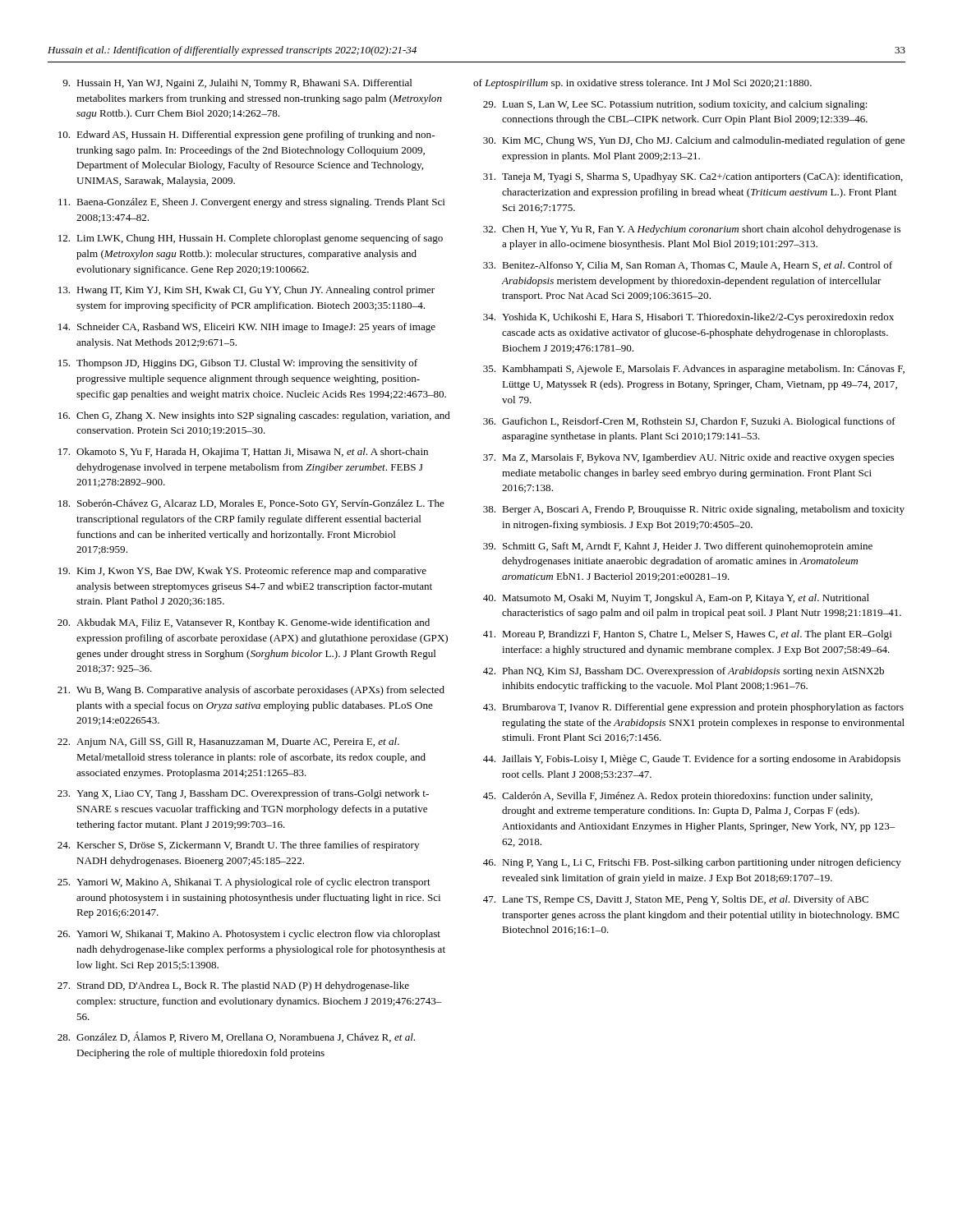Click on the passage starting "25. Yamori W, Makino A, Shikanai T. A"
Viewport: 953px width, 1232px height.
(249, 898)
